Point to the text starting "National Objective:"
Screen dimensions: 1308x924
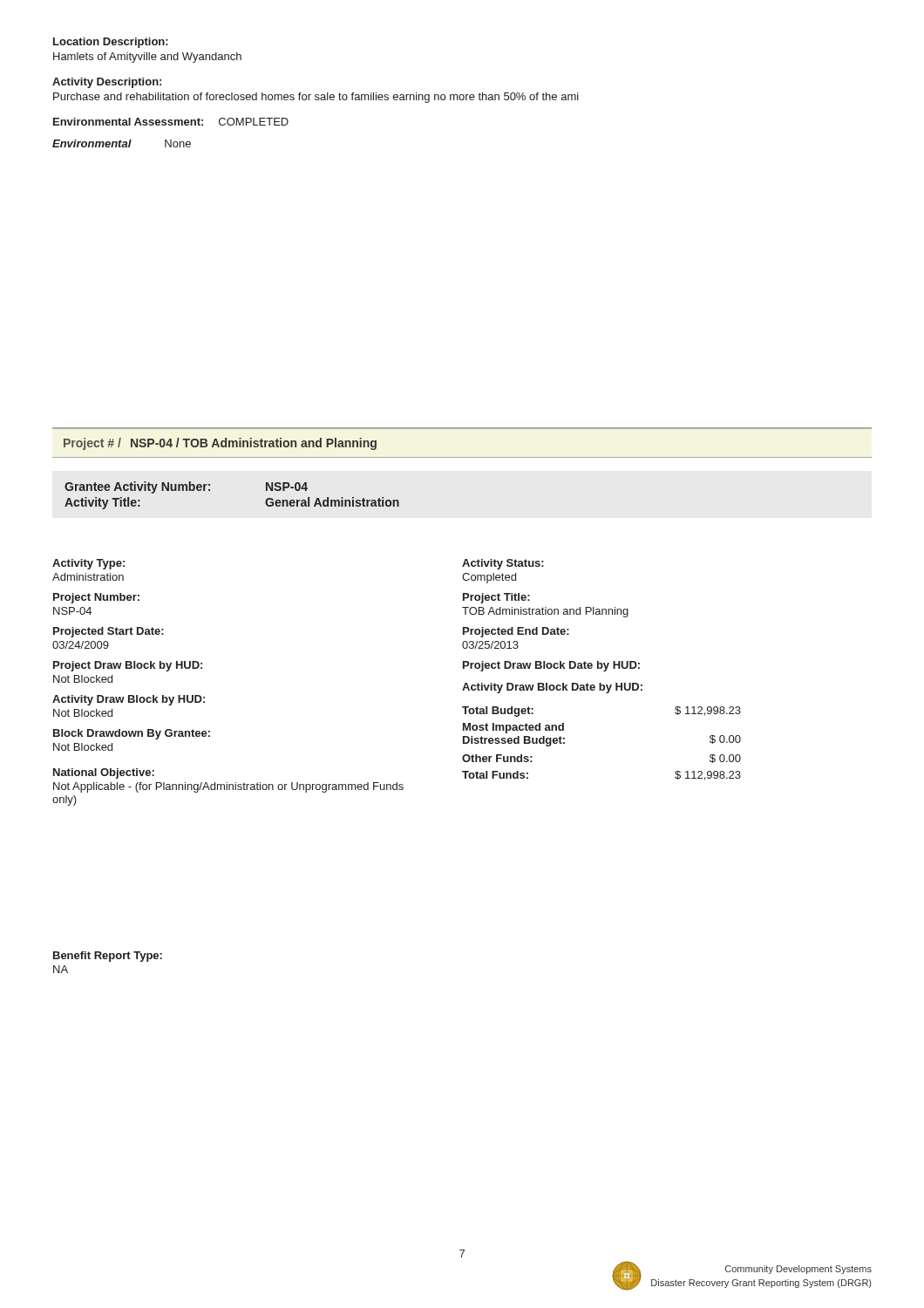104,772
